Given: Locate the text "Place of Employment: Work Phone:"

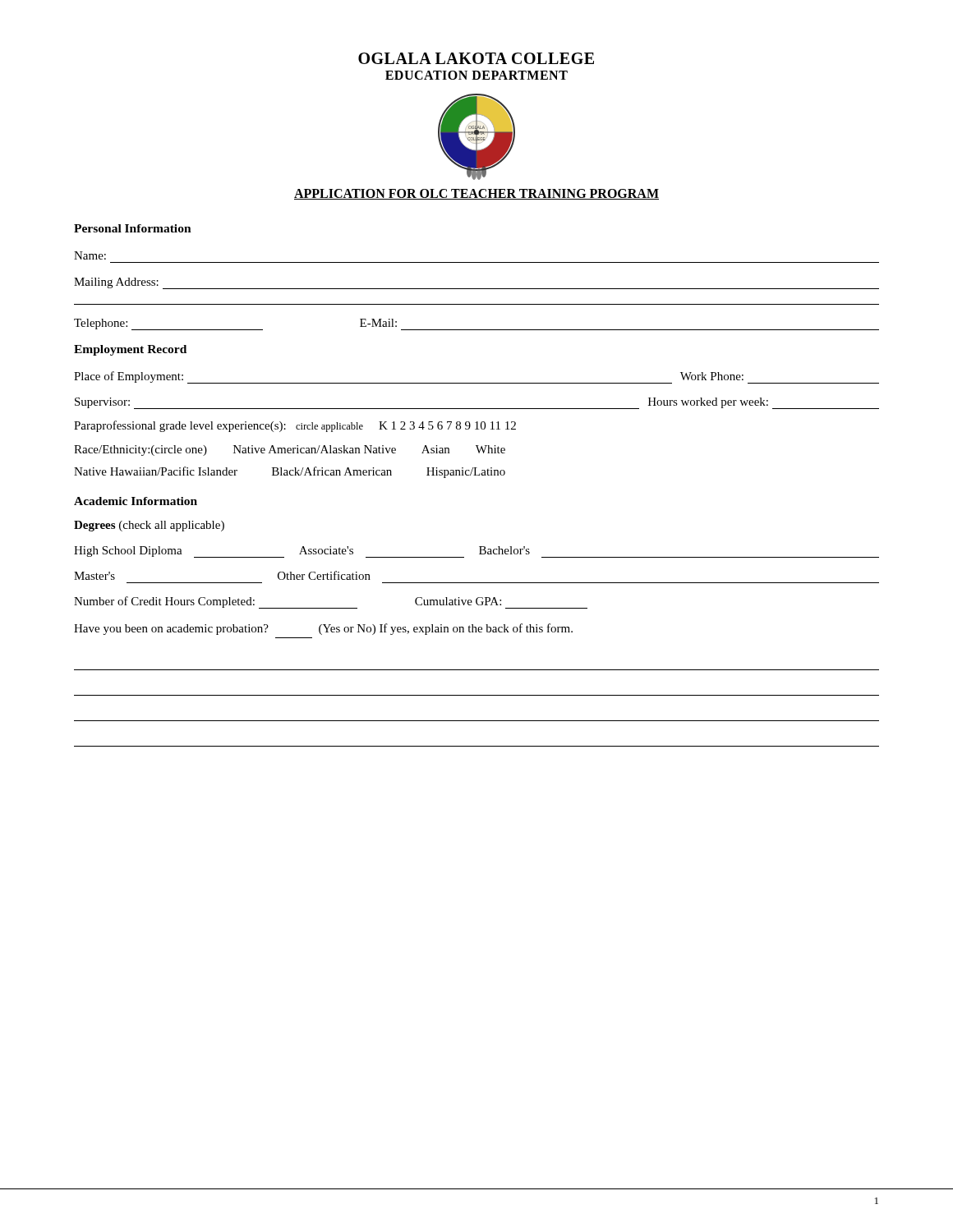Looking at the screenshot, I should pyautogui.click(x=476, y=376).
